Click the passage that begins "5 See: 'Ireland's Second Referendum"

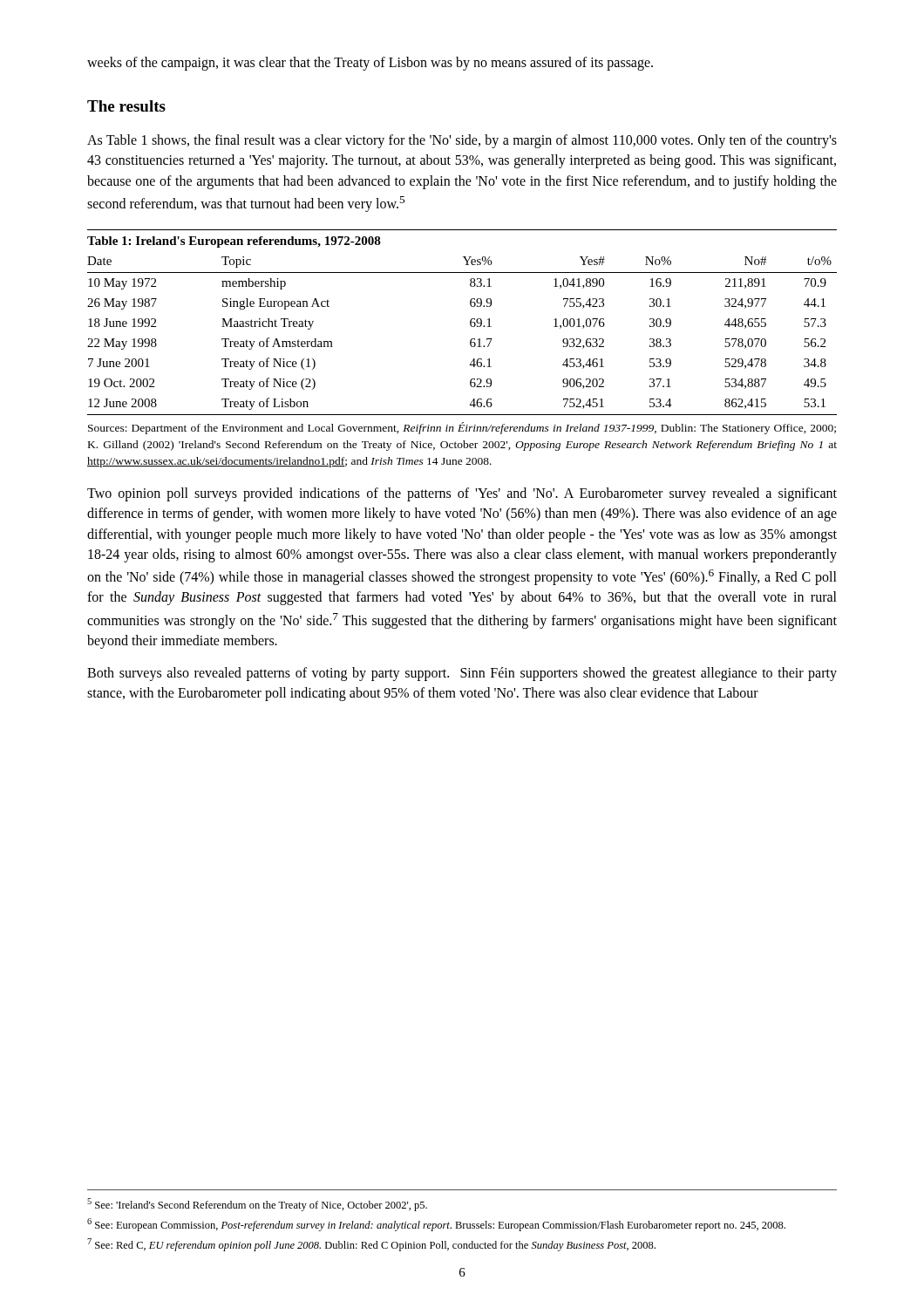click(257, 1204)
